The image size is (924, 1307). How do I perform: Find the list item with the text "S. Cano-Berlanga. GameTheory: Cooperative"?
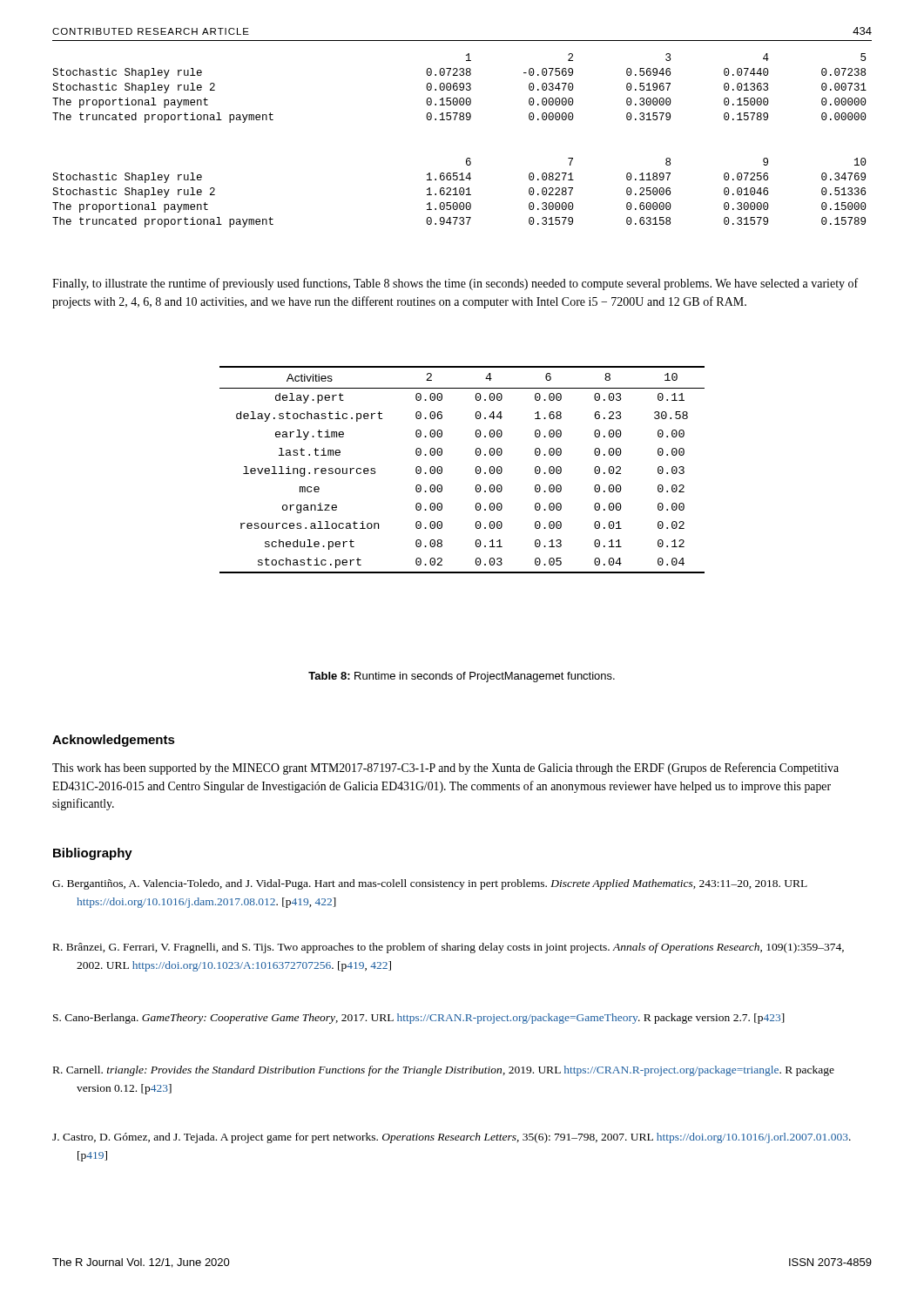coord(462,1018)
